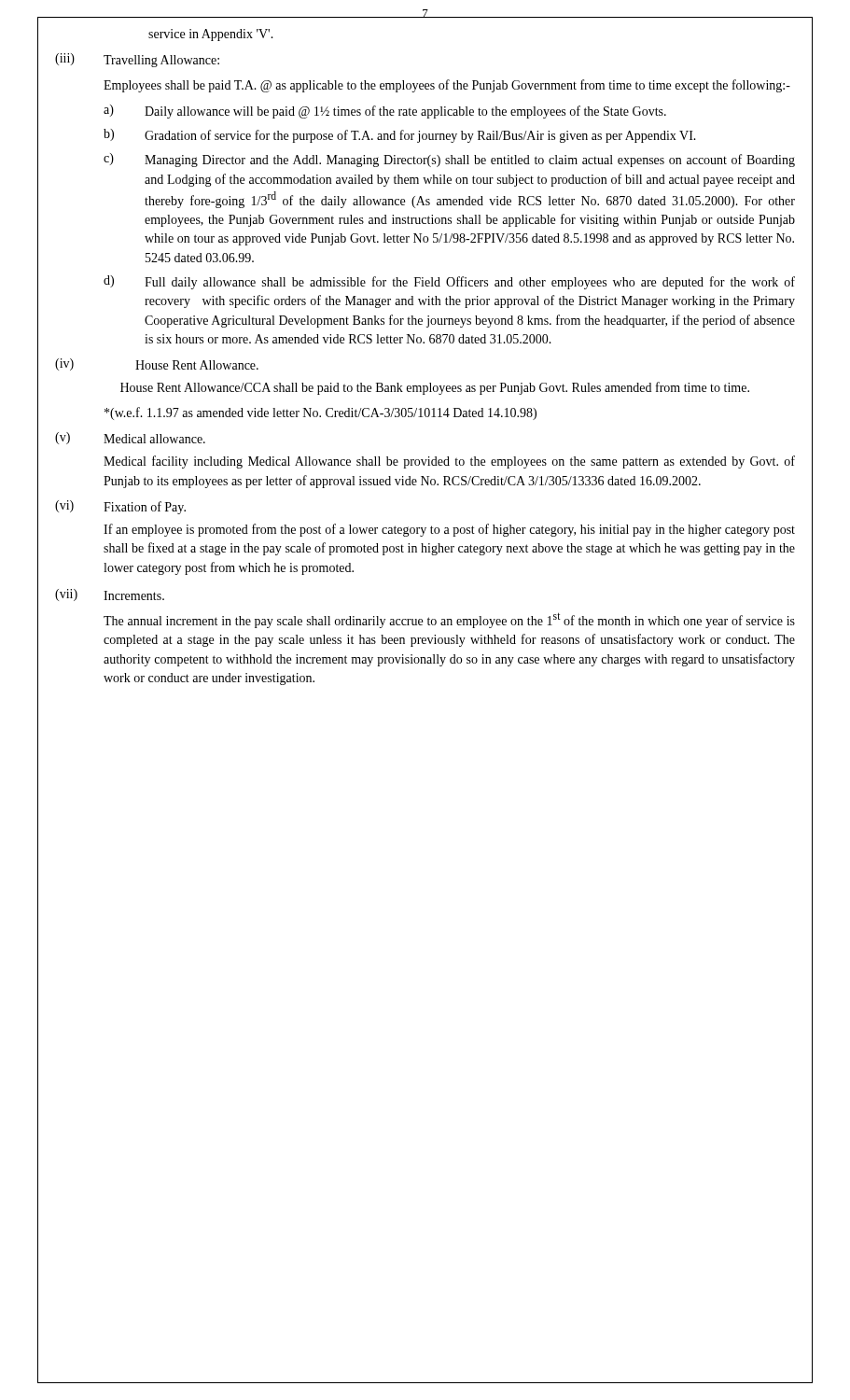Screen dimensions: 1400x850
Task: Point to the region starting "House Rent Allowance/CCA shall be paid to the"
Action: pos(427,388)
